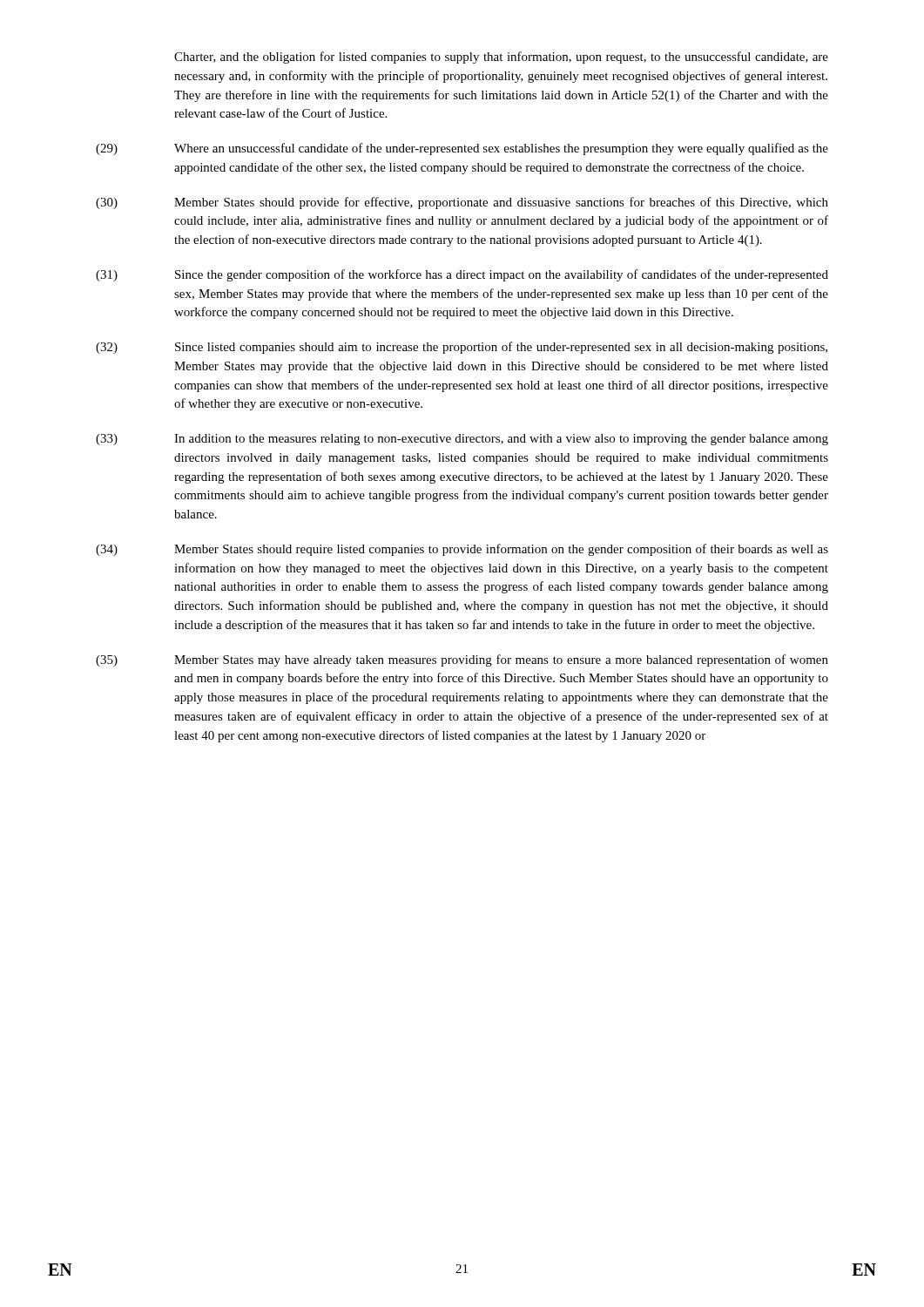
Task: Locate the text block starting "Charter, and the obligation for listed companies to"
Action: (501, 85)
